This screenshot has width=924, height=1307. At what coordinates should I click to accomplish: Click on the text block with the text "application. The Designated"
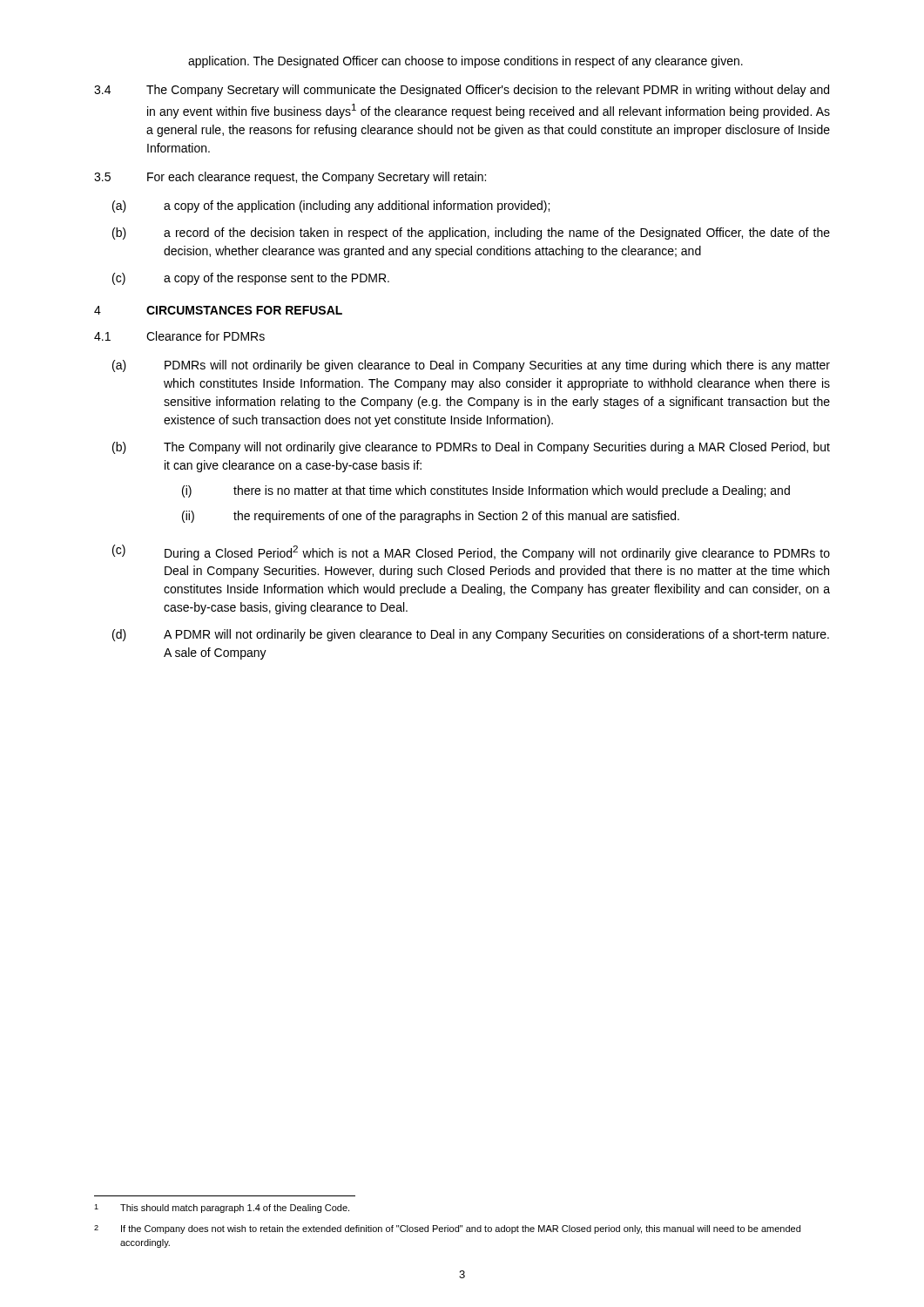tap(466, 61)
